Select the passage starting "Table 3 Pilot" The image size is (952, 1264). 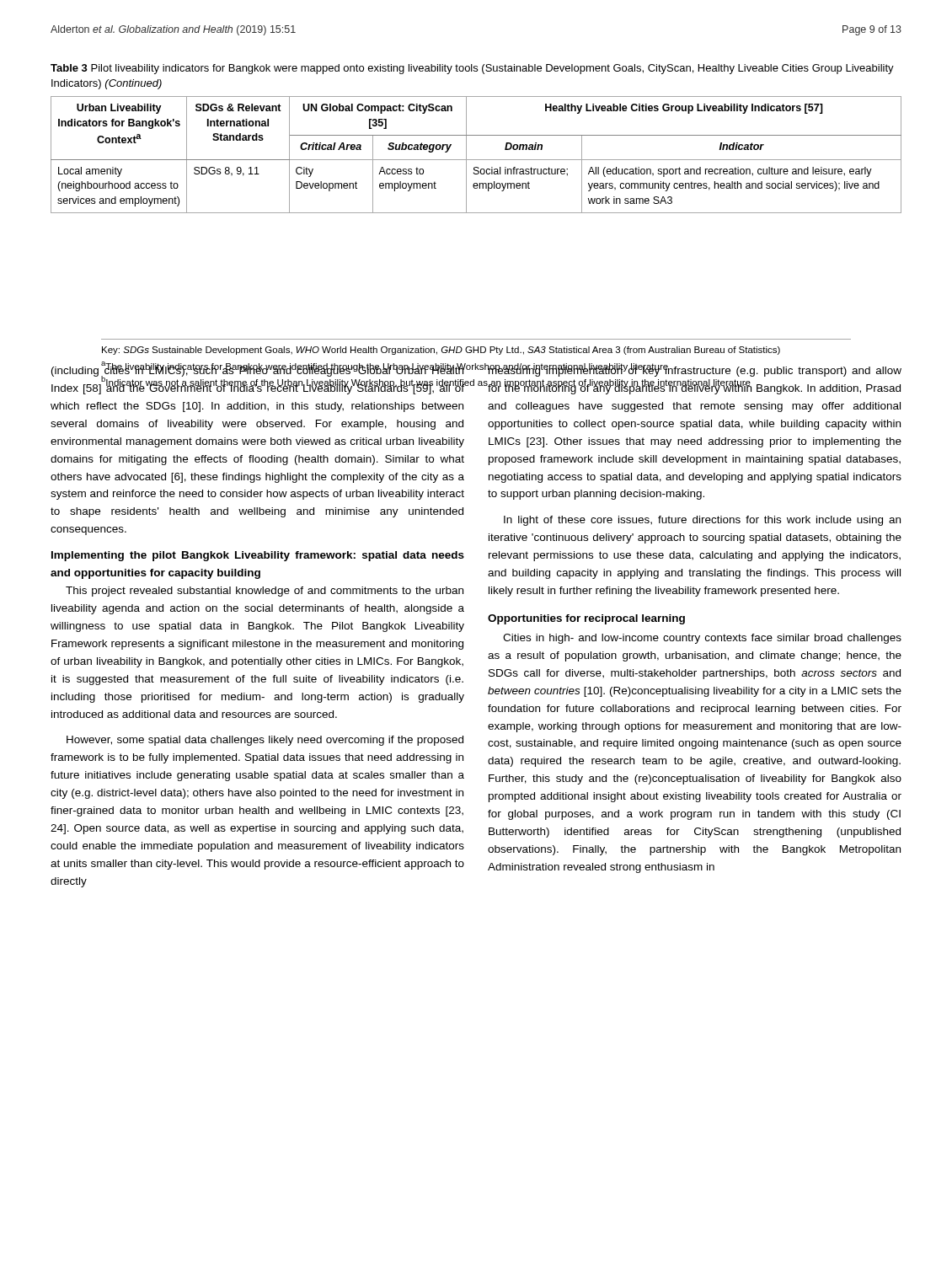(476, 137)
